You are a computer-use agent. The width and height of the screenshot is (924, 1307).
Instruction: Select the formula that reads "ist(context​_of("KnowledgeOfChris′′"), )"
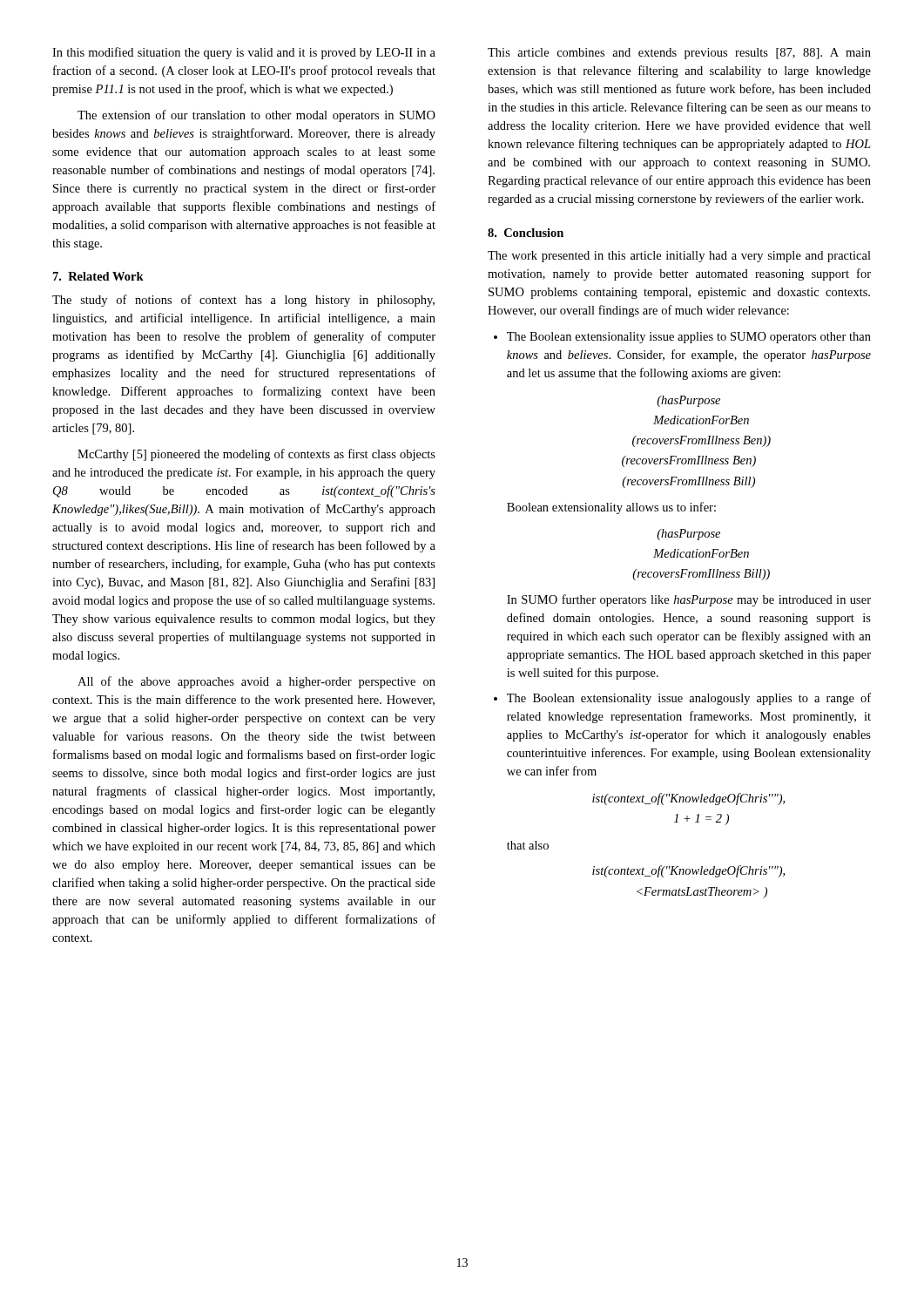(x=689, y=881)
